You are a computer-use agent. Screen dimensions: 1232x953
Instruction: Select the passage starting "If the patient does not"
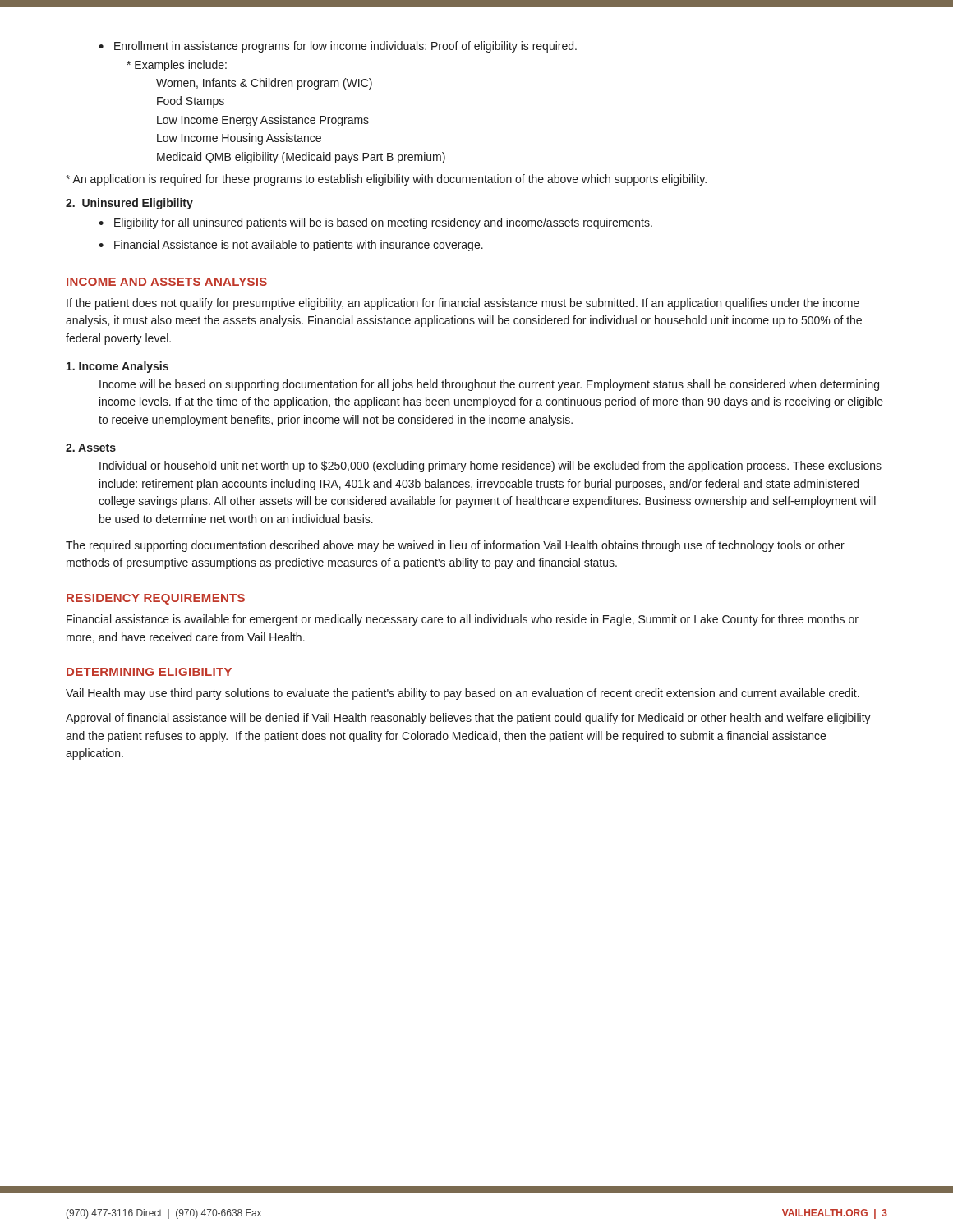click(464, 321)
